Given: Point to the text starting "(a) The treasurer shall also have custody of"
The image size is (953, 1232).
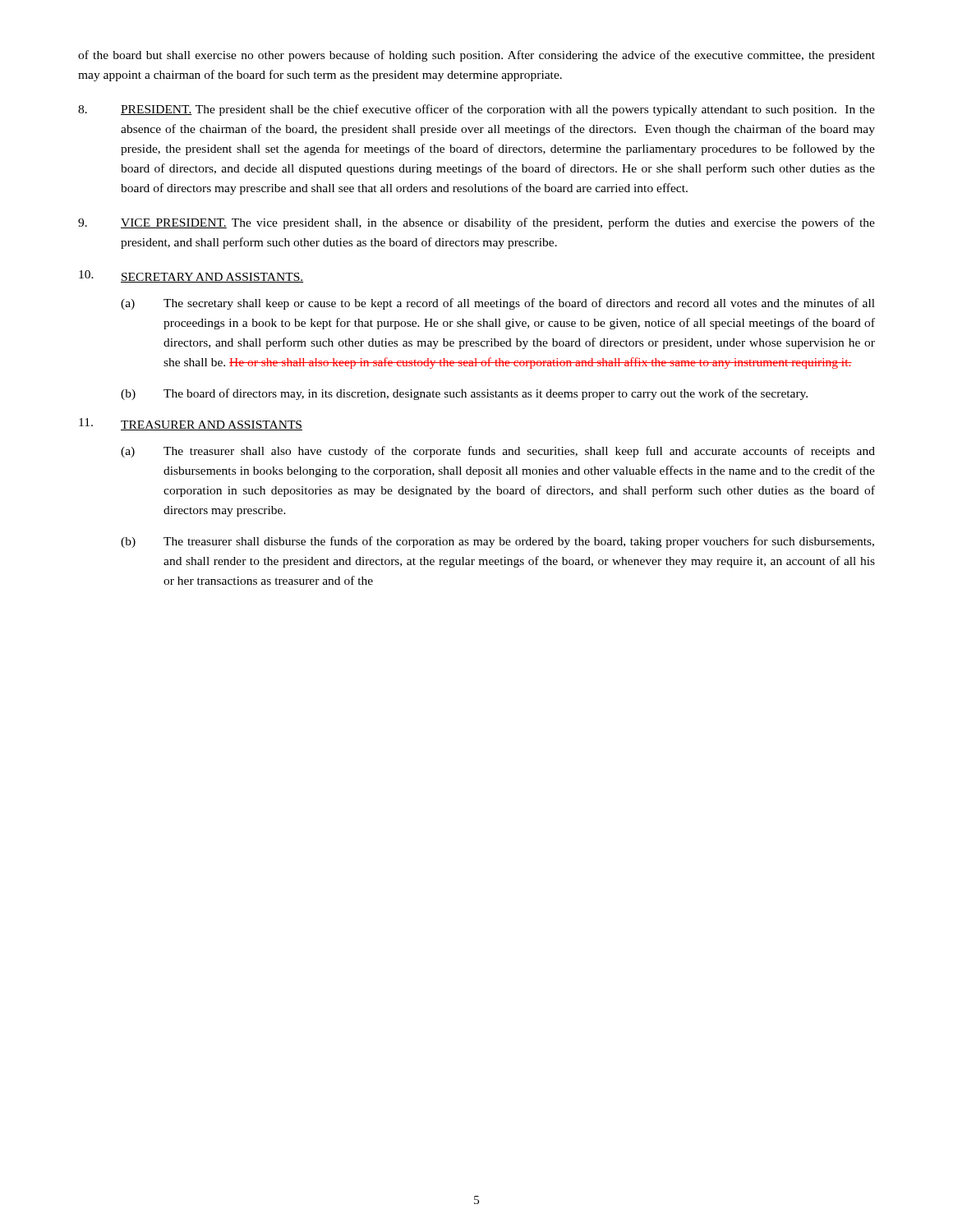Looking at the screenshot, I should [498, 481].
